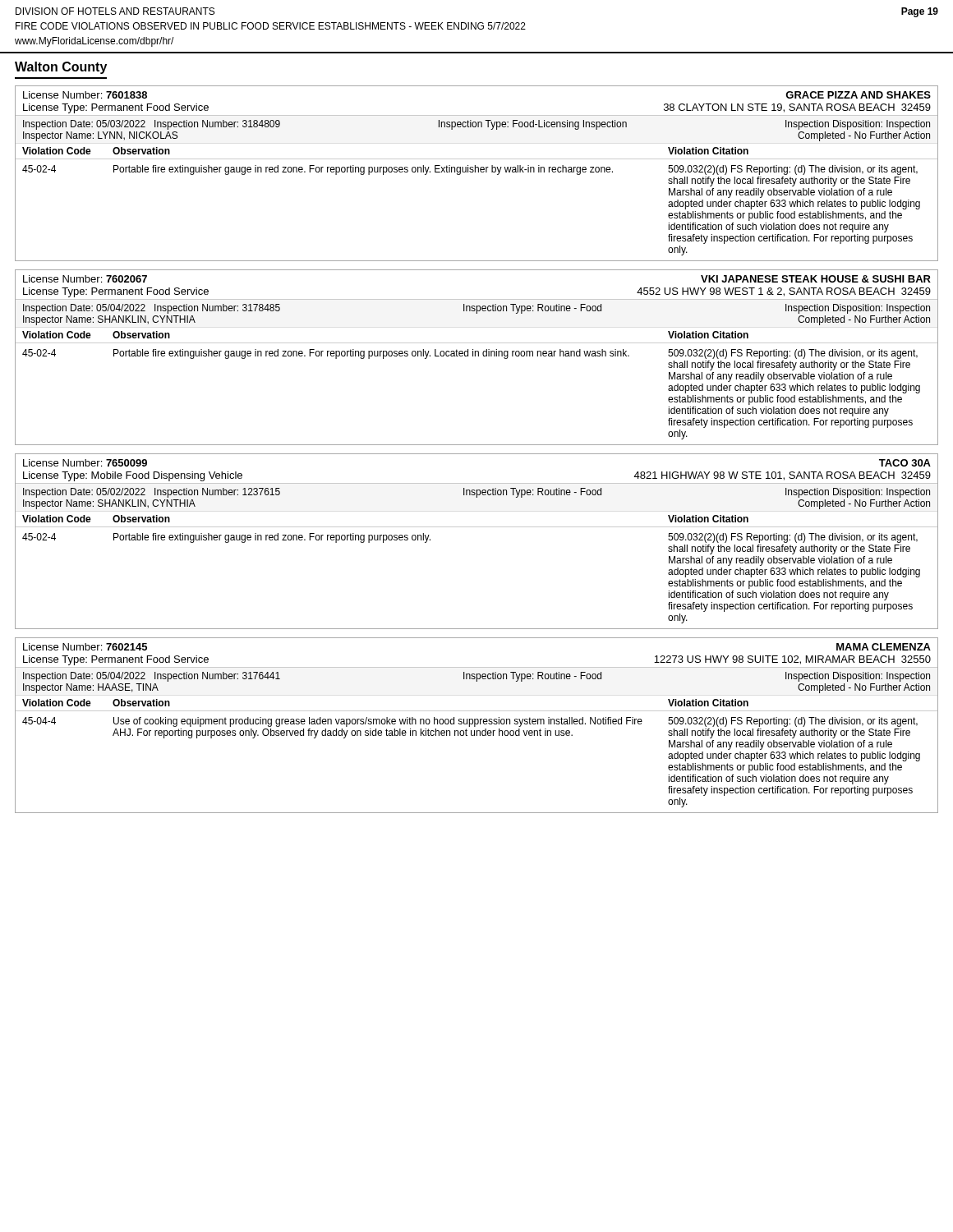953x1232 pixels.
Task: Point to the block beginning "VKI JAPANESE STEAK"
Action: tap(784, 285)
